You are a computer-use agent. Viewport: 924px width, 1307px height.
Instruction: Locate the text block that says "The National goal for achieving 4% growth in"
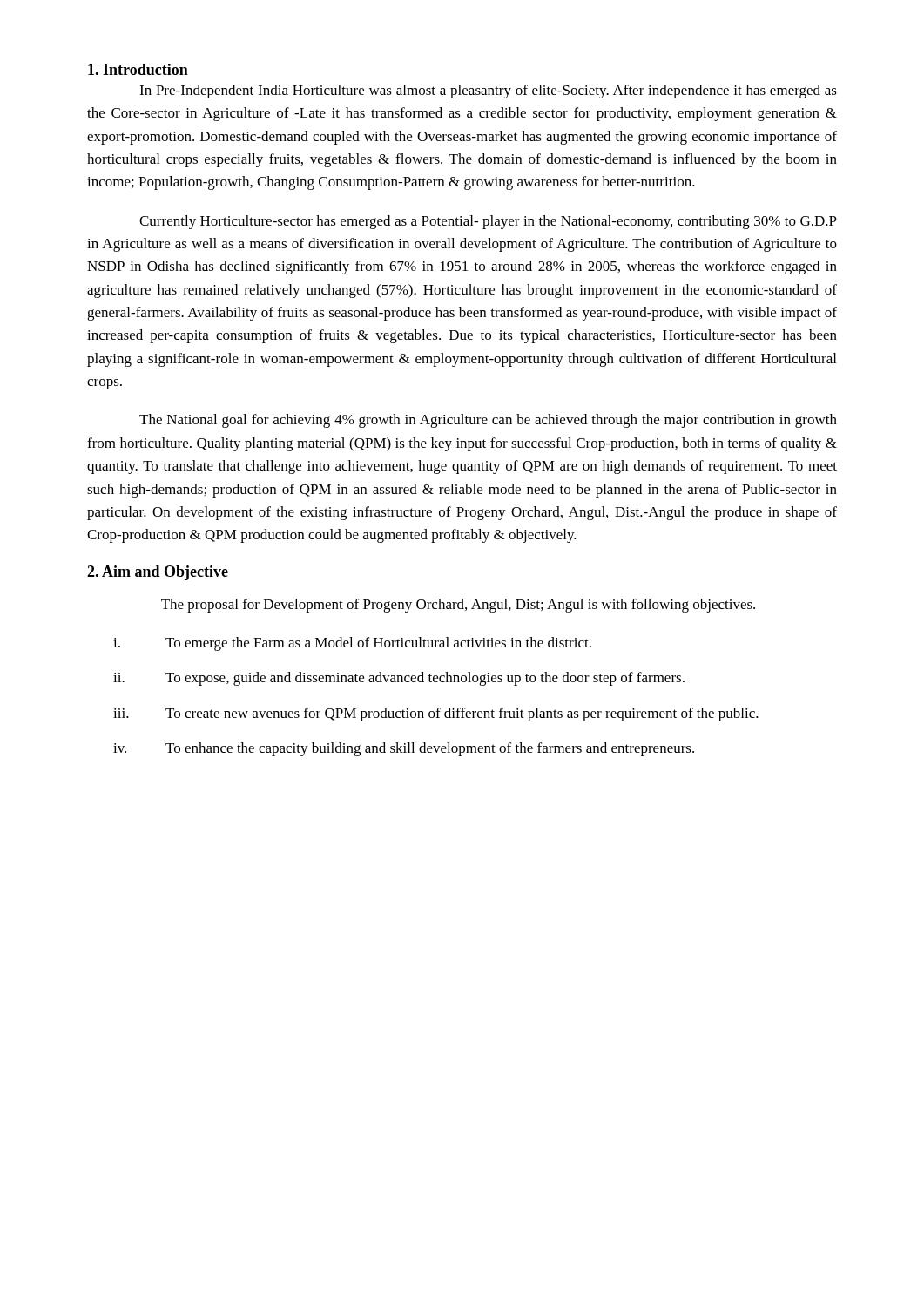(462, 478)
